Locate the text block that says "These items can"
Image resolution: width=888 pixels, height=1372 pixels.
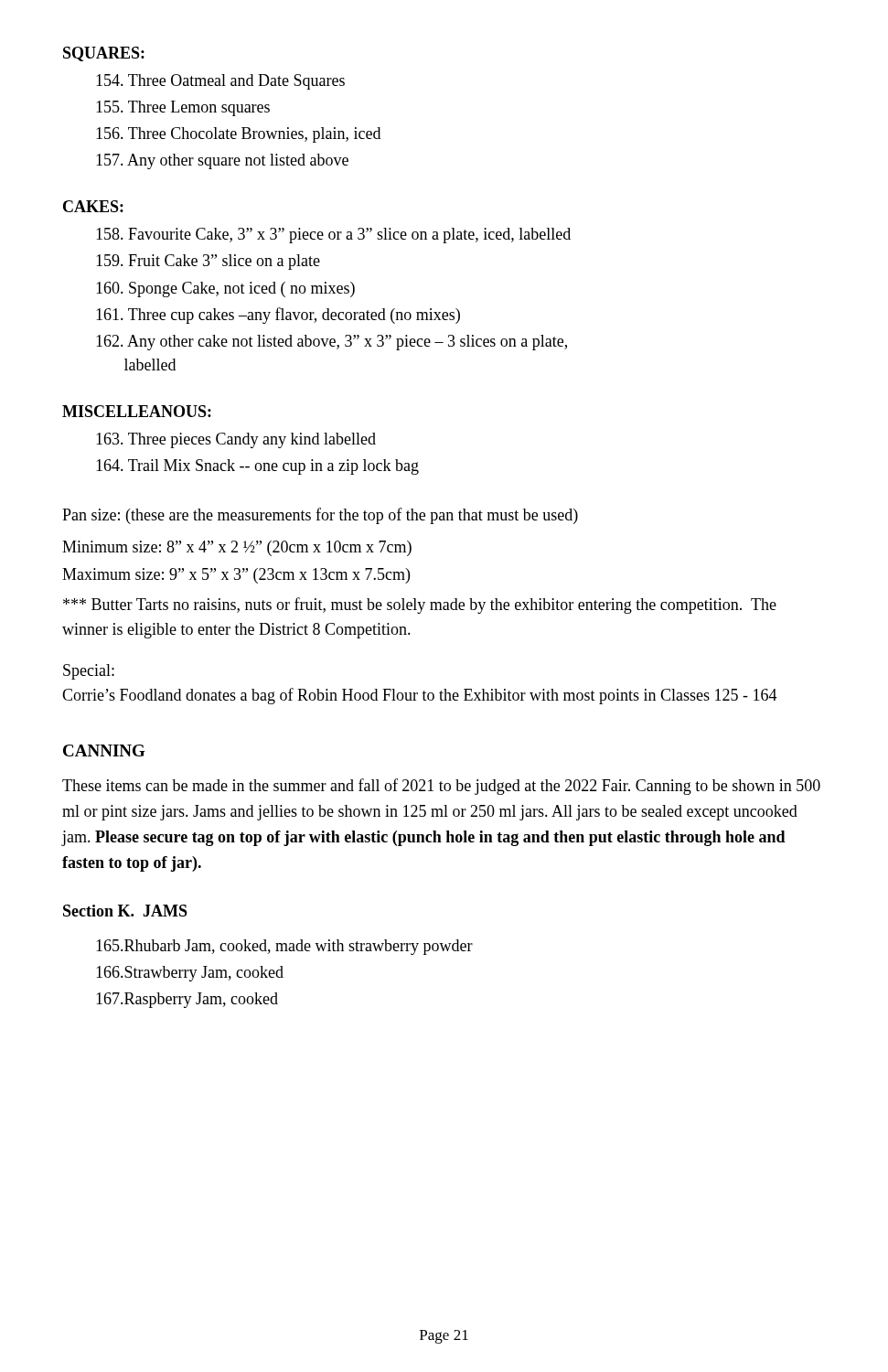tap(441, 824)
